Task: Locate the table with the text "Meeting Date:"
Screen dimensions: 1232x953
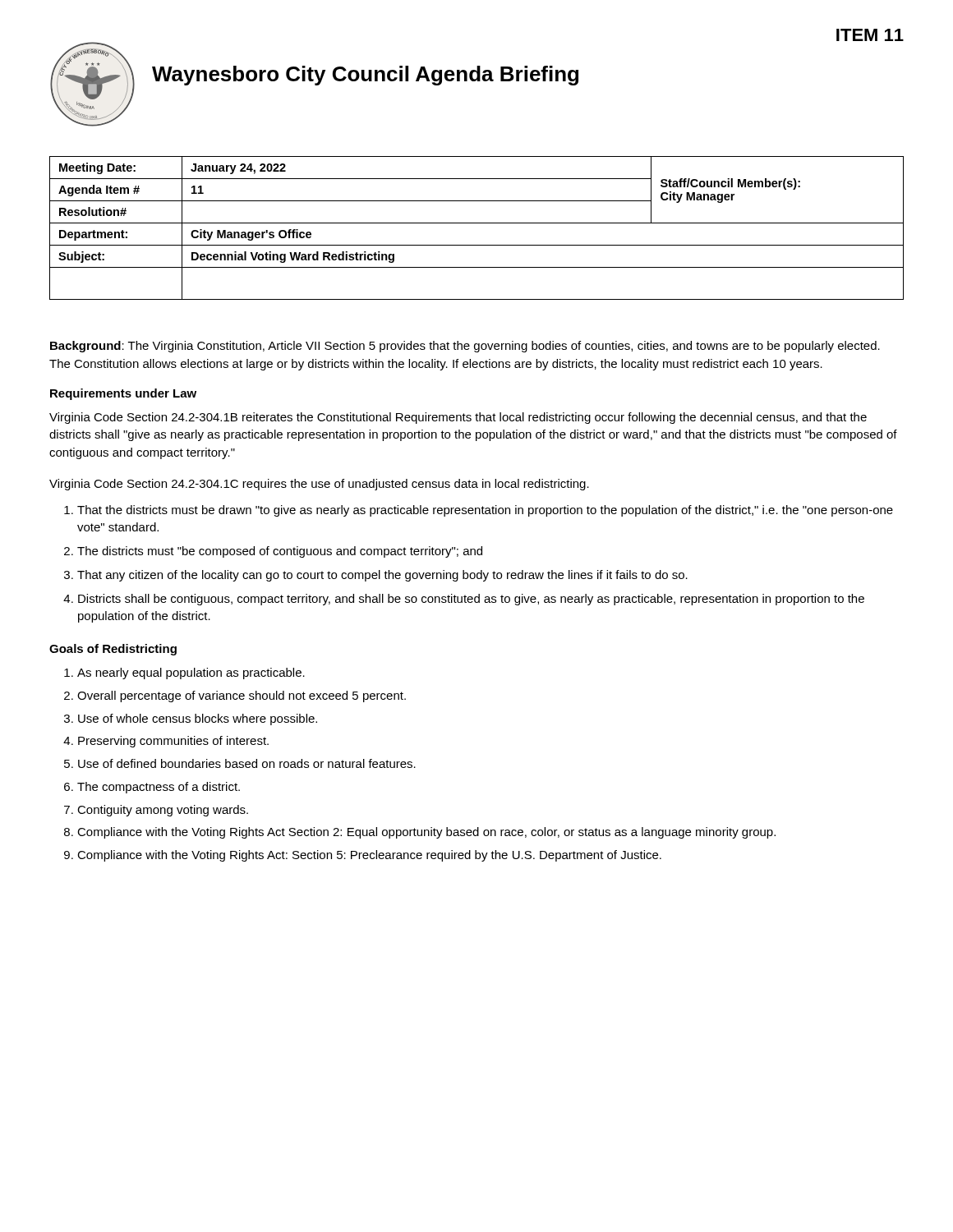Action: [476, 228]
